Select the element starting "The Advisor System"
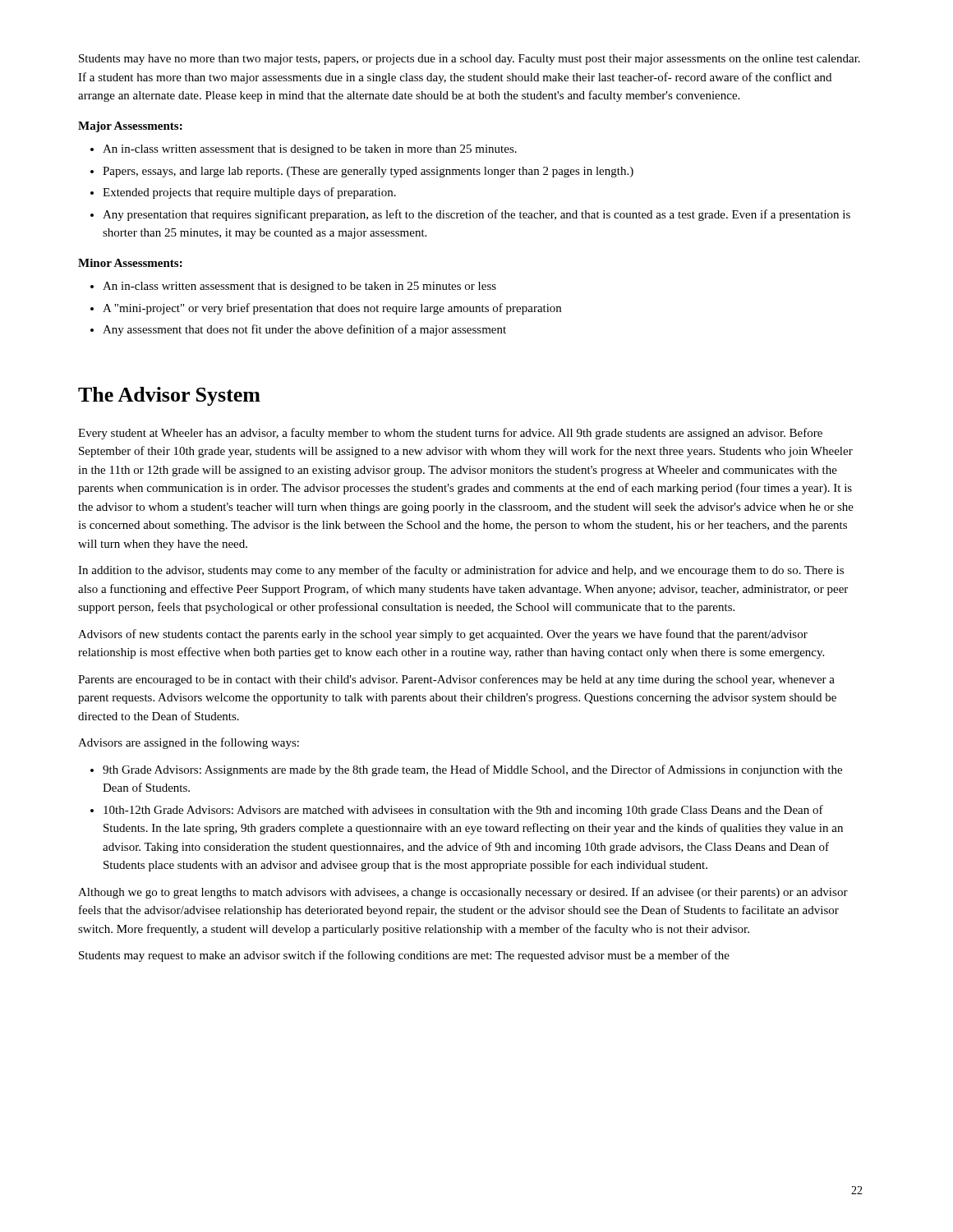 pos(169,394)
